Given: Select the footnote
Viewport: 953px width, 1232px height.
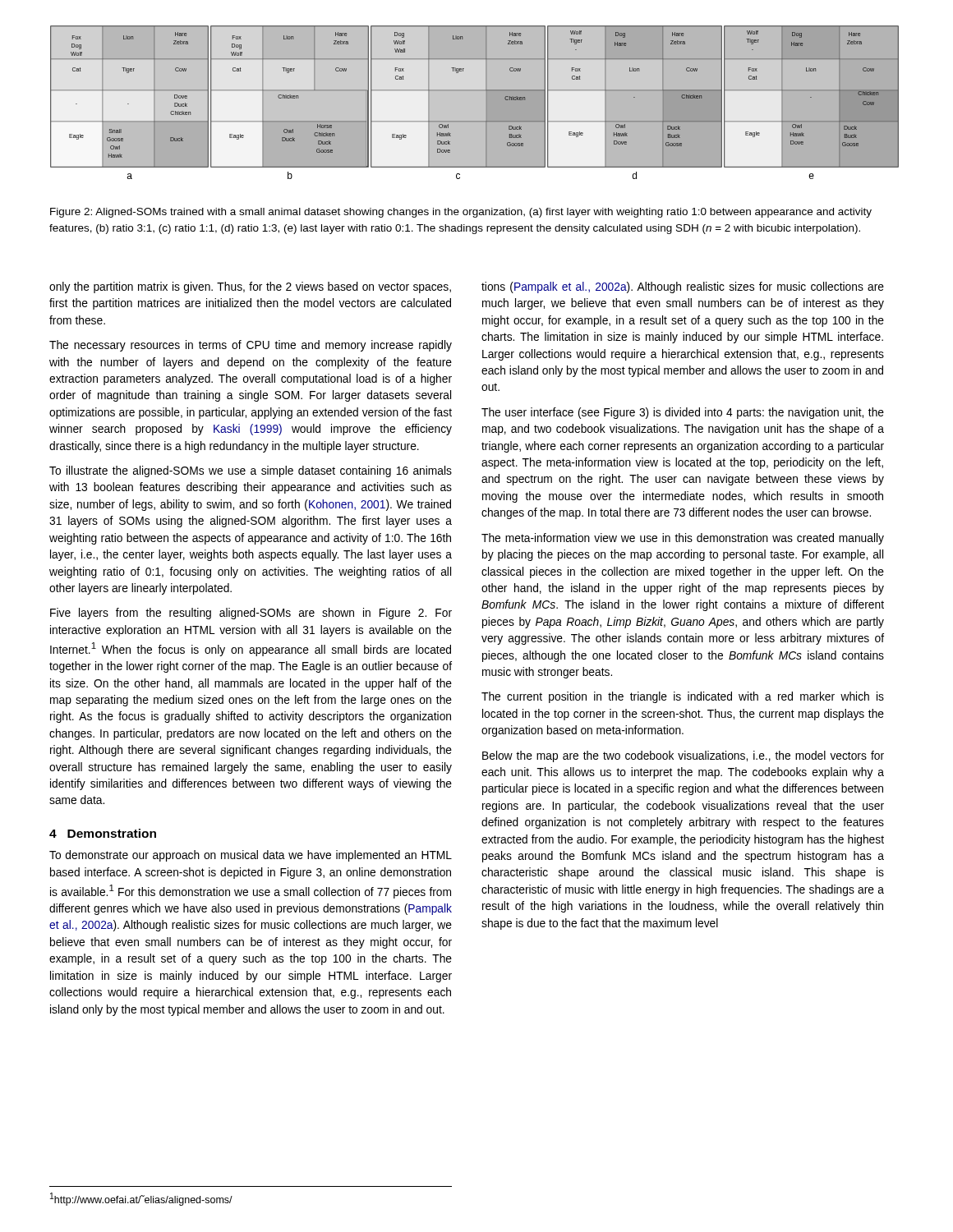Looking at the screenshot, I should (141, 1199).
